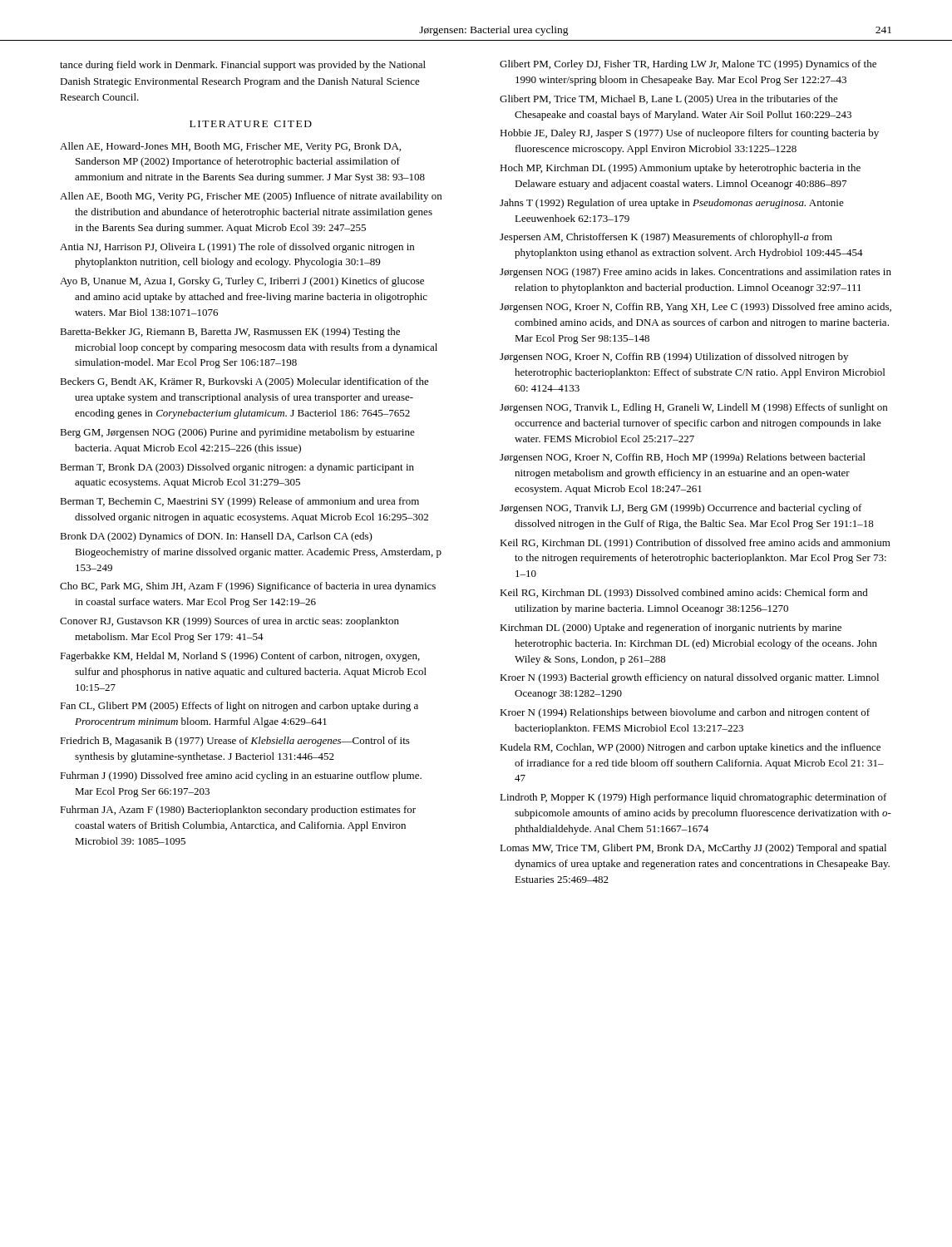Point to the text starting "Jørgensen NOG, Kroer N, Coffin RB (1994)"

(693, 372)
